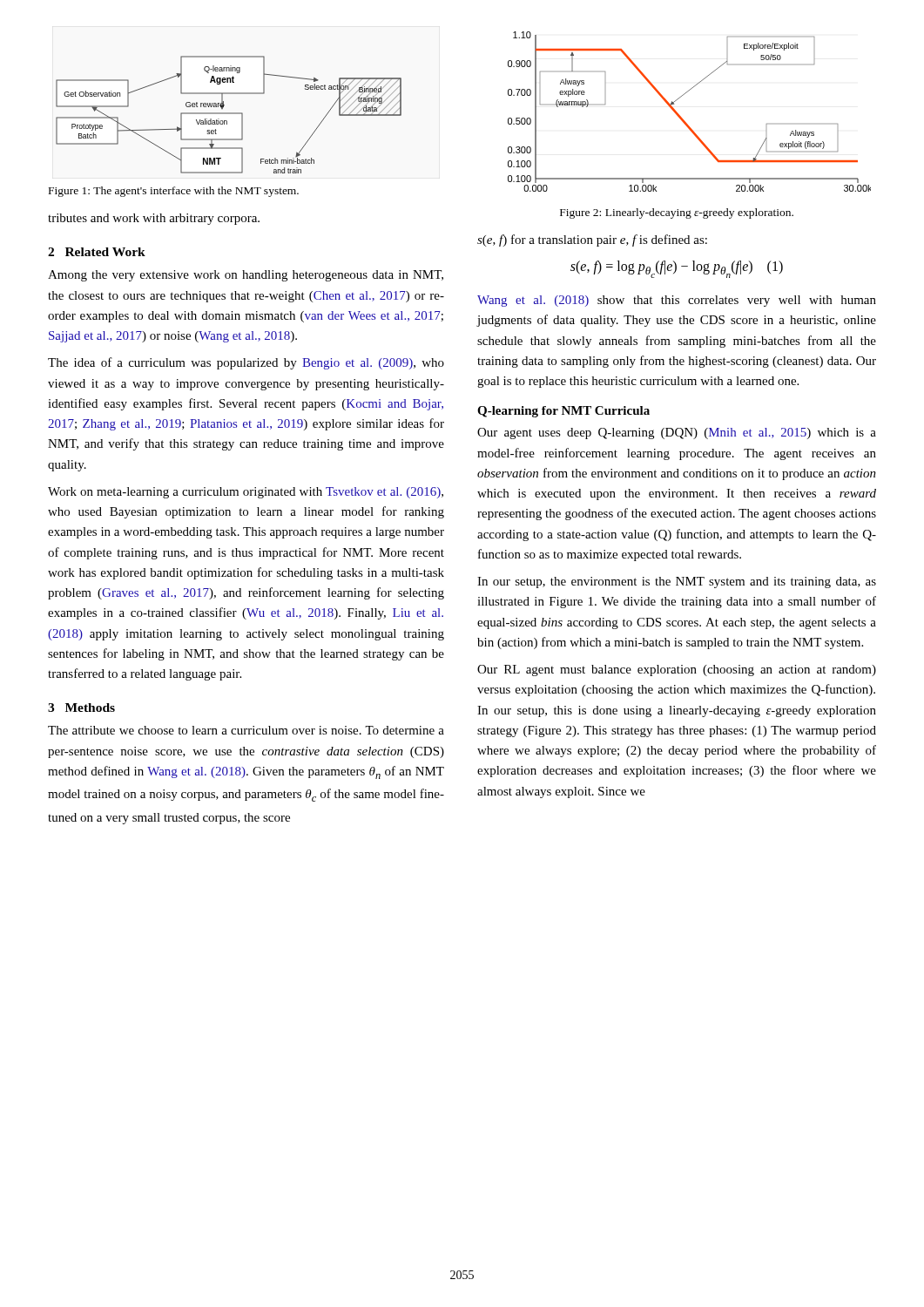Navigate to the text starting "2 Related Work"

tap(97, 252)
